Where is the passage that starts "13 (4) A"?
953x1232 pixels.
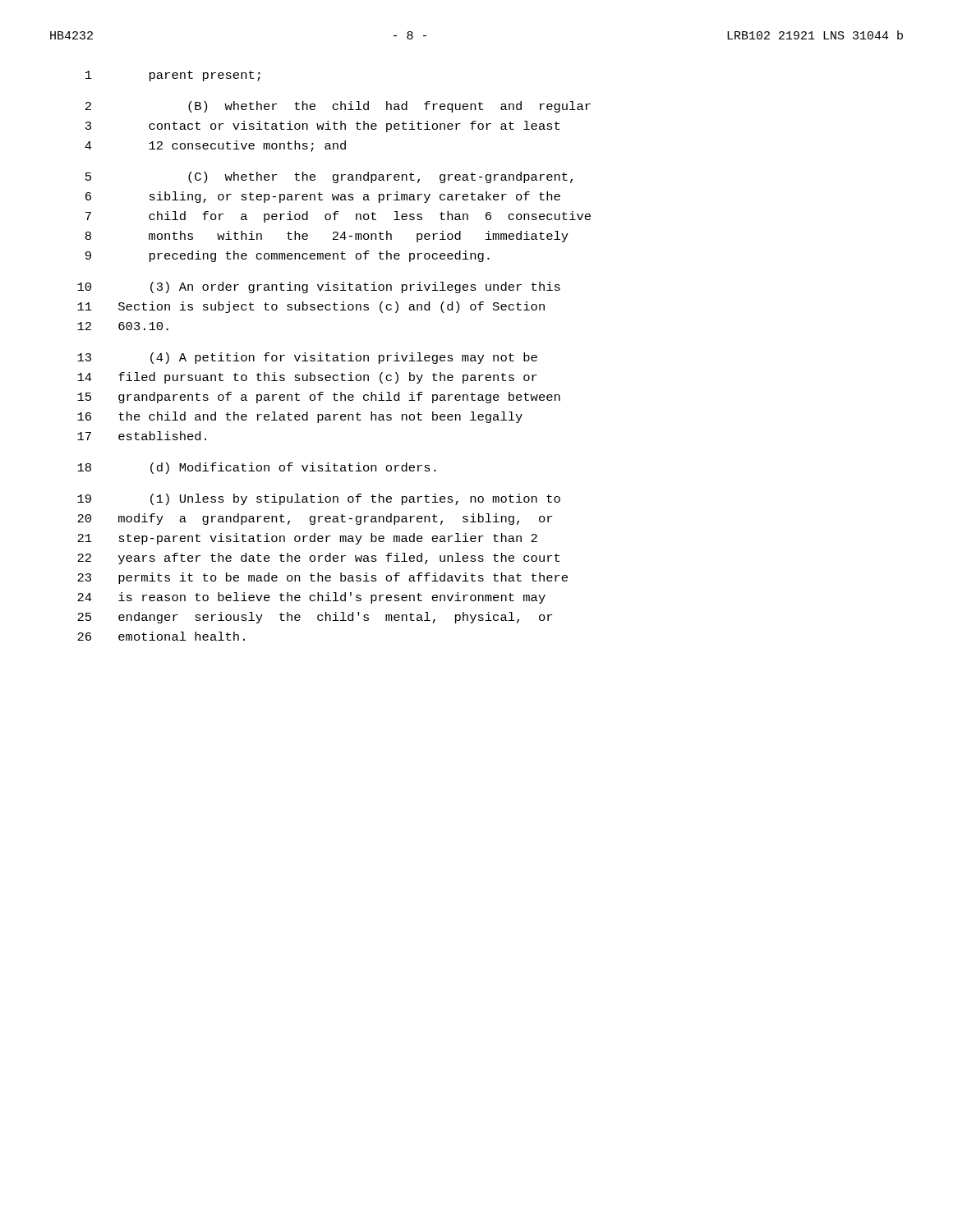click(x=476, y=398)
